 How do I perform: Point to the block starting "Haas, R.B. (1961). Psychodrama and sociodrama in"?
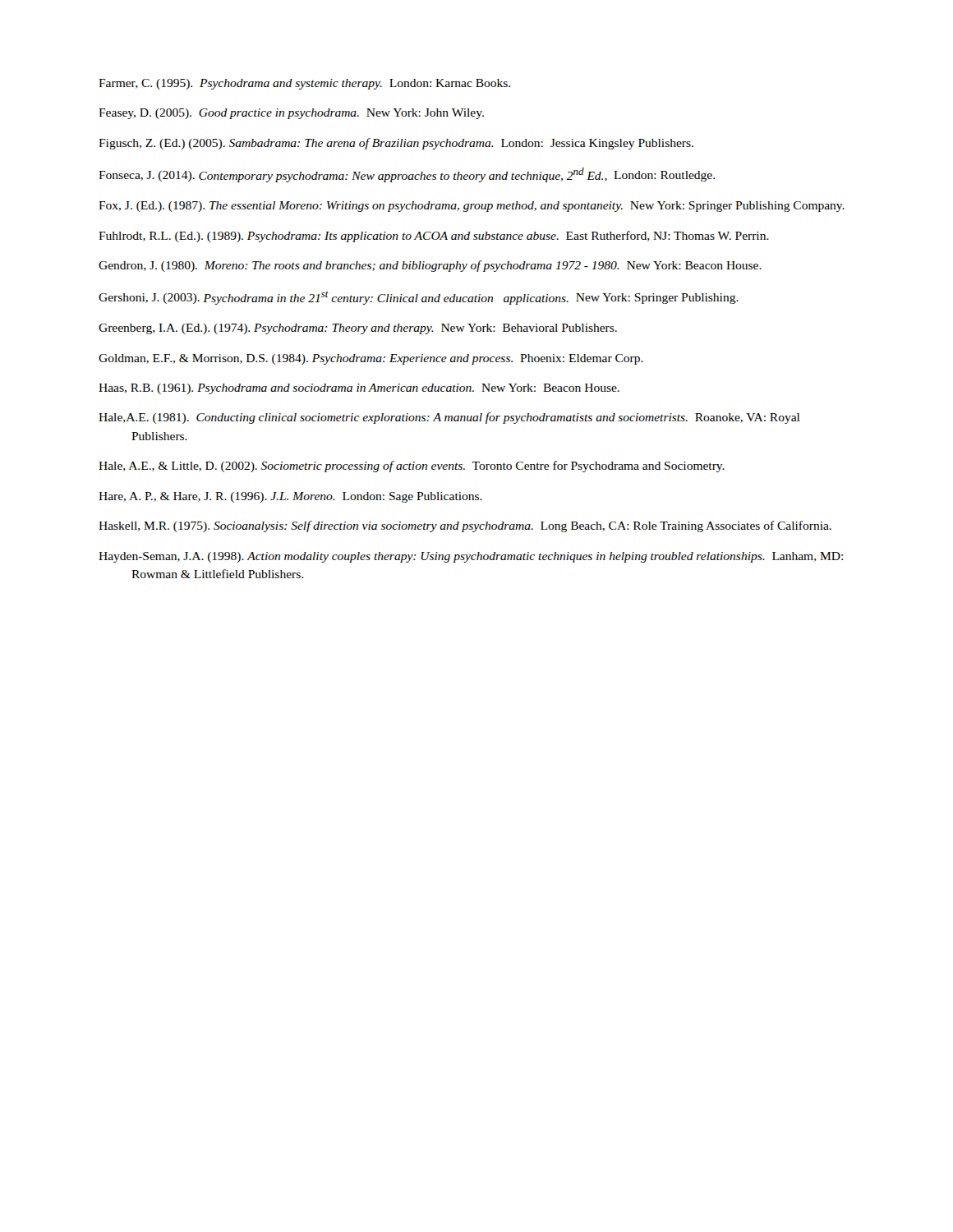pyautogui.click(x=359, y=387)
